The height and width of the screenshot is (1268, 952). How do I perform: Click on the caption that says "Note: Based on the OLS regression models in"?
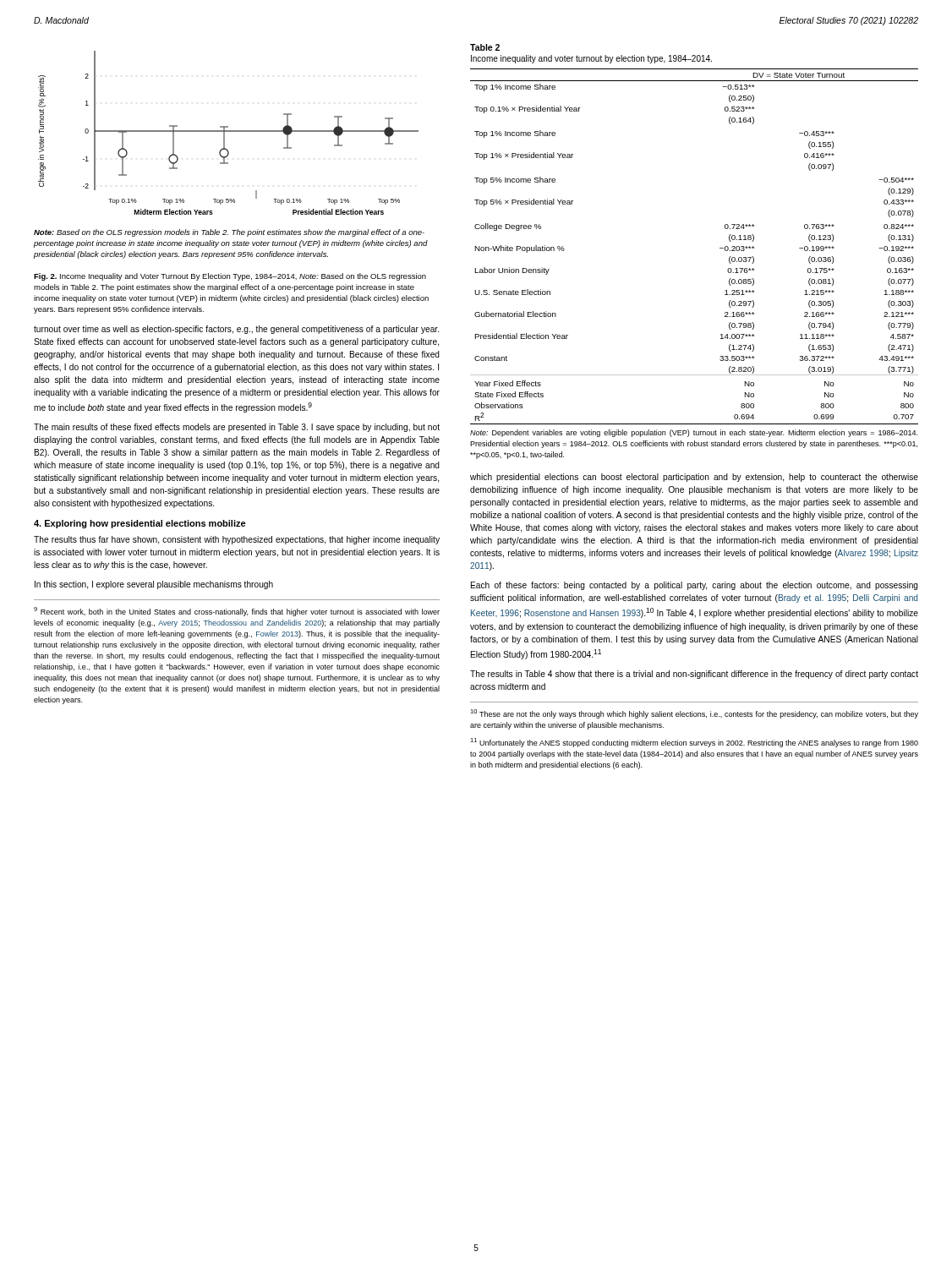click(231, 270)
